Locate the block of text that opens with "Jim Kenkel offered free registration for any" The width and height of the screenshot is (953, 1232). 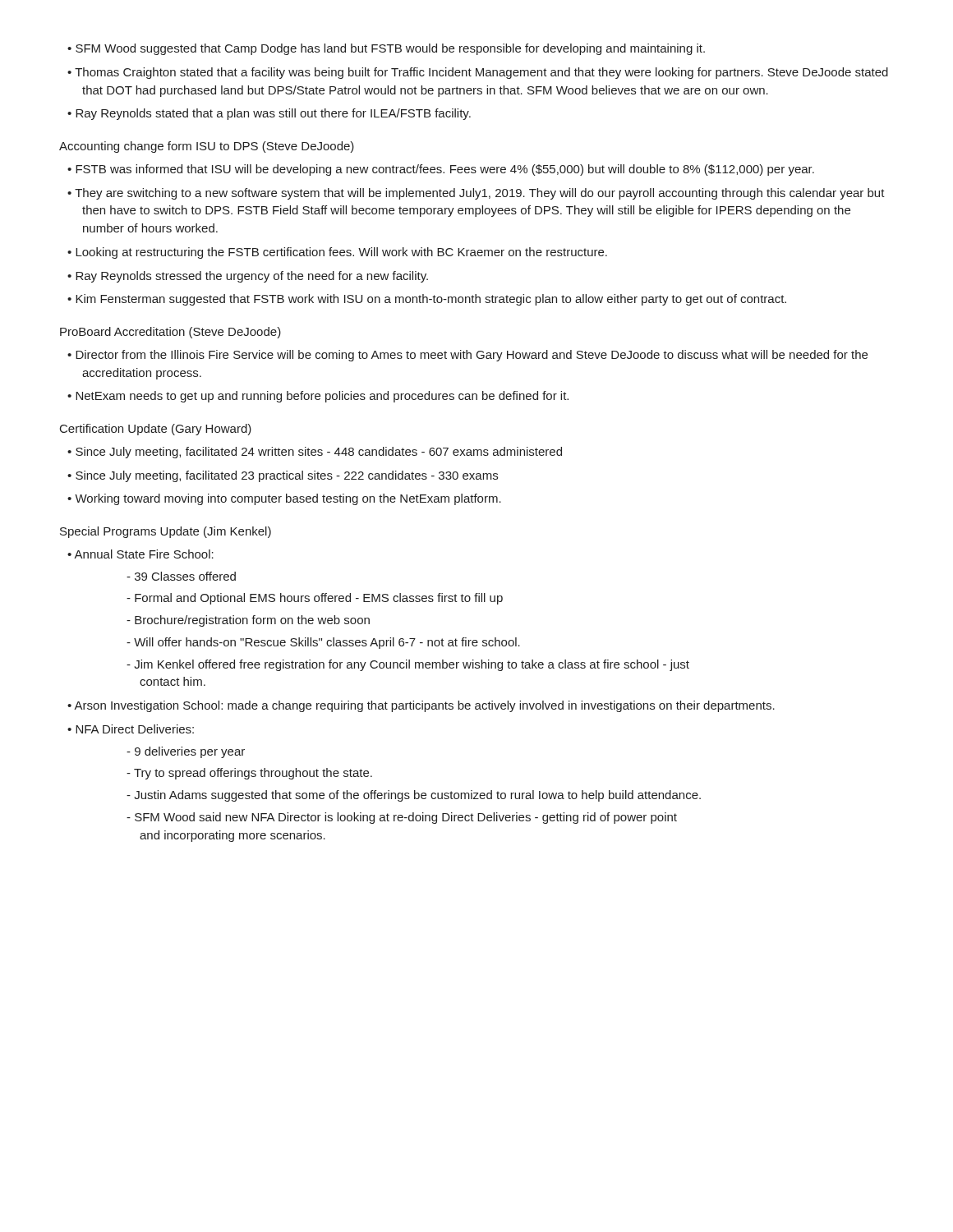pos(408,674)
